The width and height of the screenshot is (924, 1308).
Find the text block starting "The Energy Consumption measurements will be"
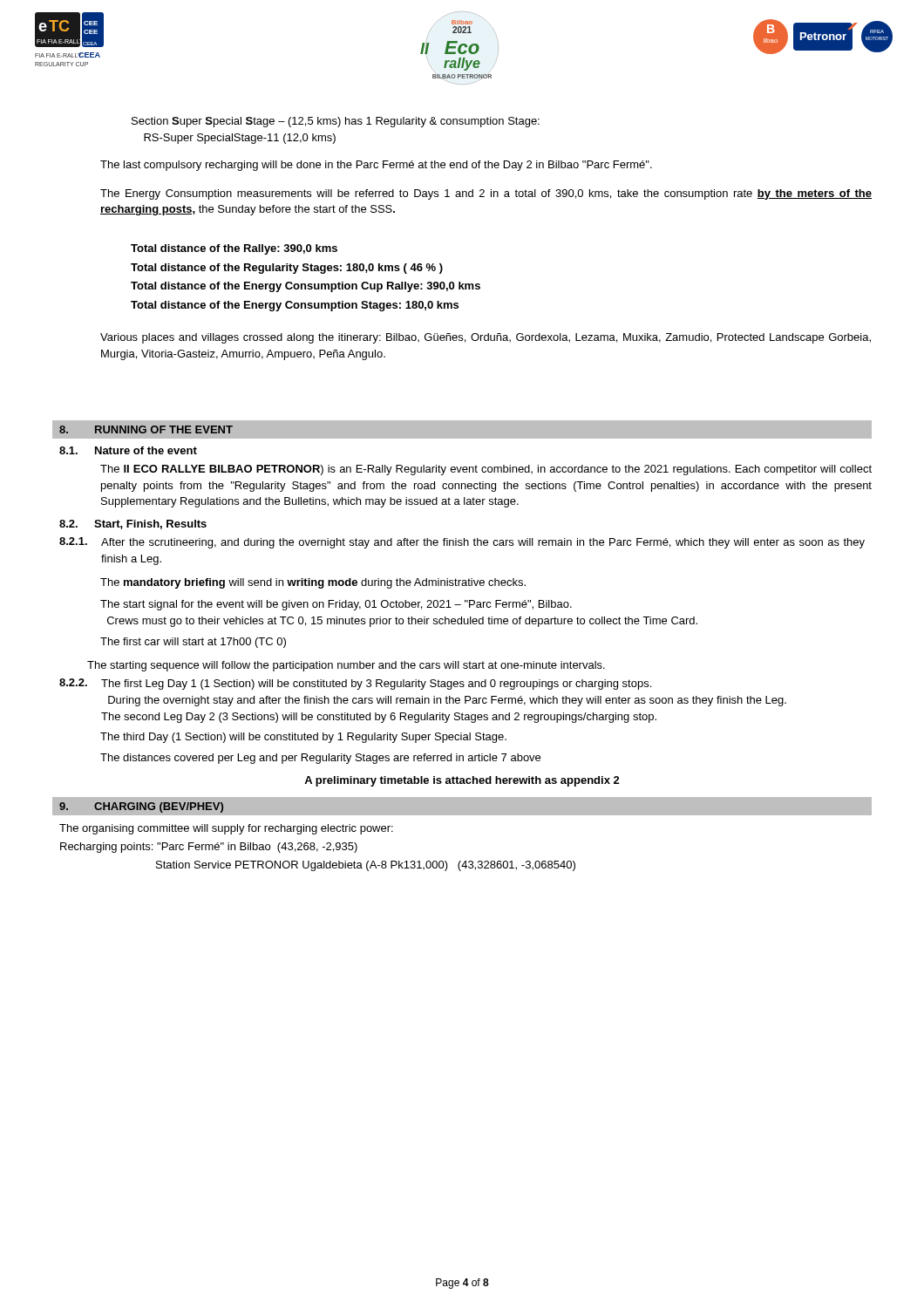point(486,201)
